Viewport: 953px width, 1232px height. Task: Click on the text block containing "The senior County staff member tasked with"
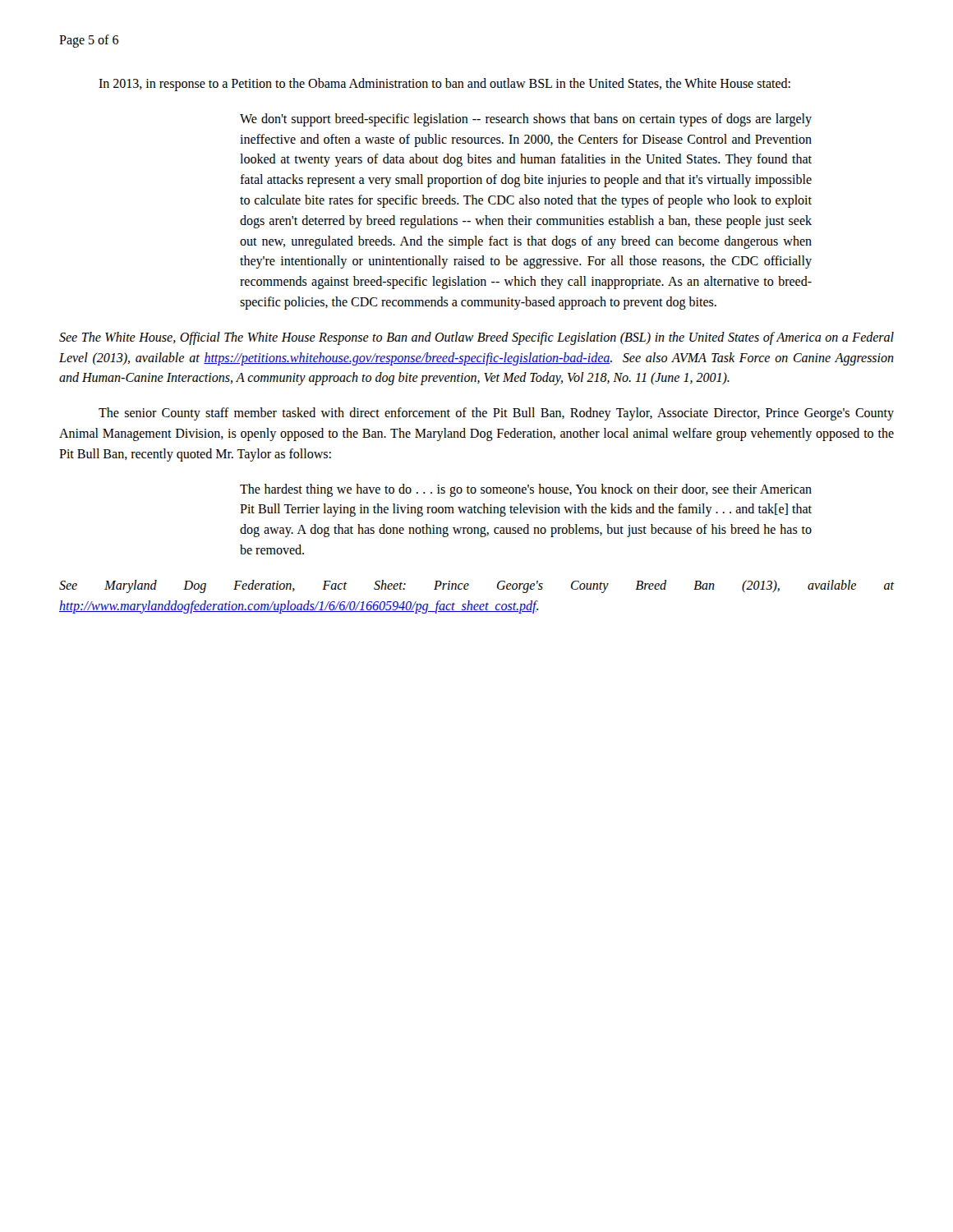coord(476,433)
